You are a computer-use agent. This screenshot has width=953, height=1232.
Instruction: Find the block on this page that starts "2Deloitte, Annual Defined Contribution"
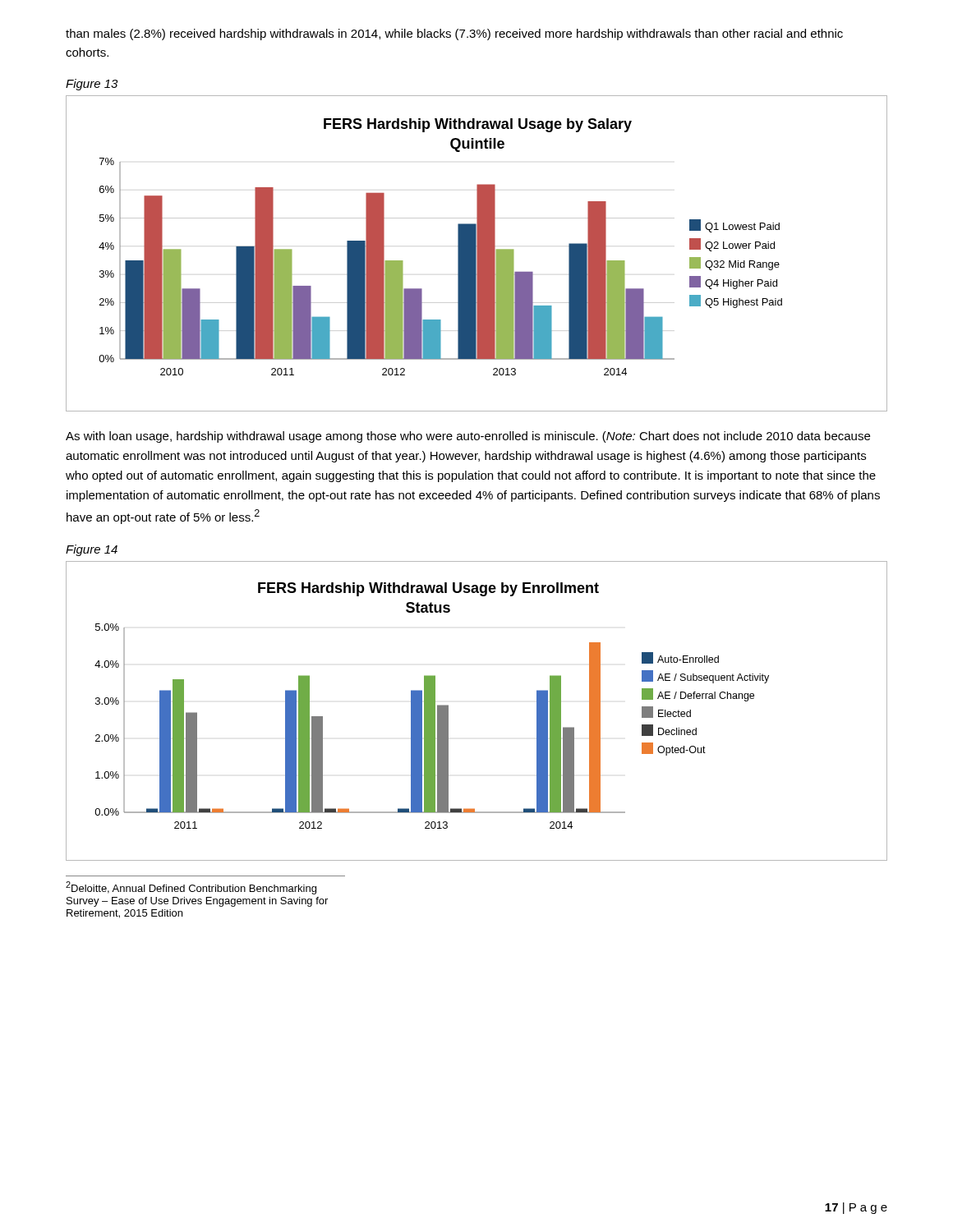pos(197,899)
